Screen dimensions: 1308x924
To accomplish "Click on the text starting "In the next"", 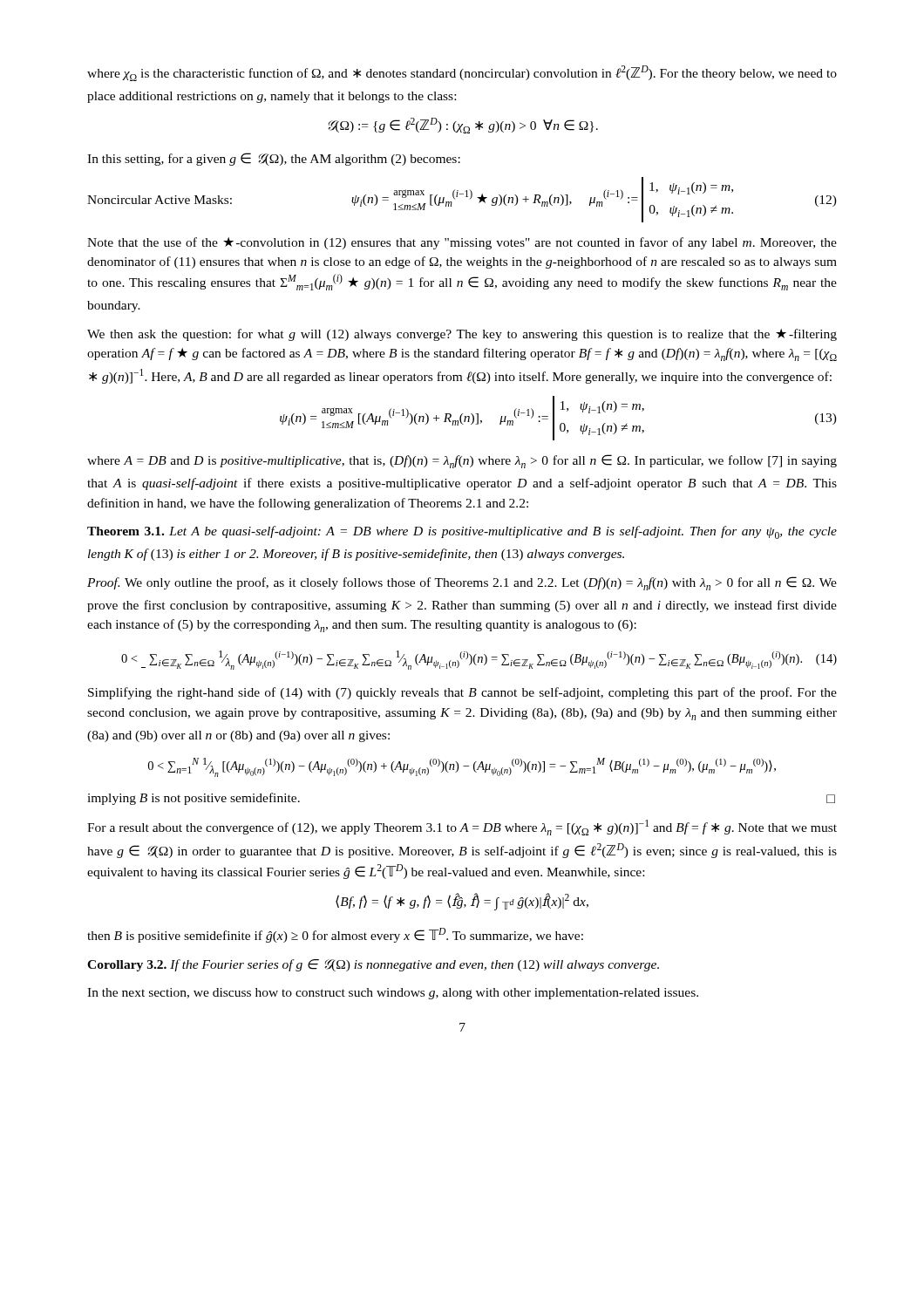I will 393,992.
